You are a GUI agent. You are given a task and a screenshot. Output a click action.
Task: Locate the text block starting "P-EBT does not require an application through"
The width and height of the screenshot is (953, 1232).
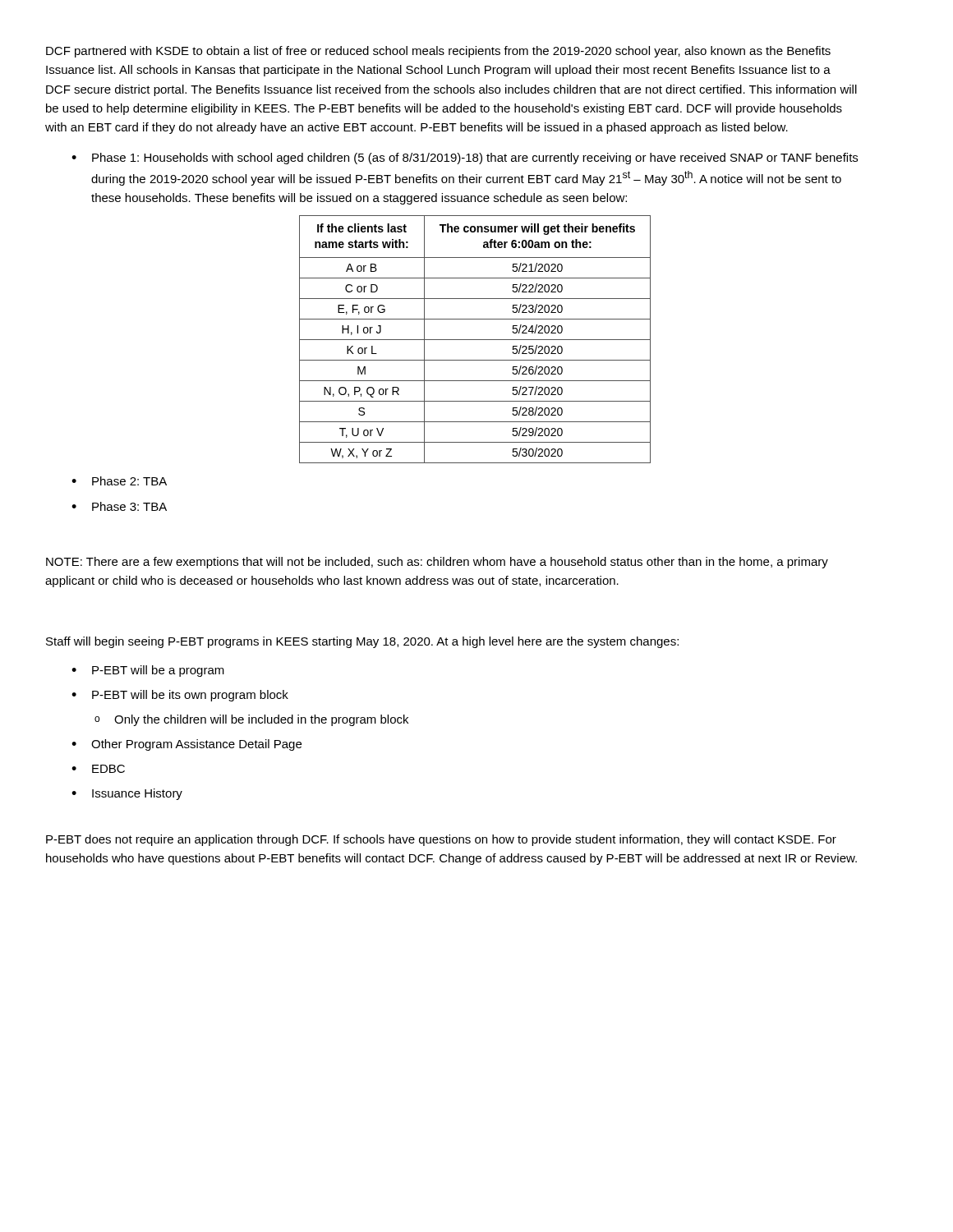tap(451, 849)
